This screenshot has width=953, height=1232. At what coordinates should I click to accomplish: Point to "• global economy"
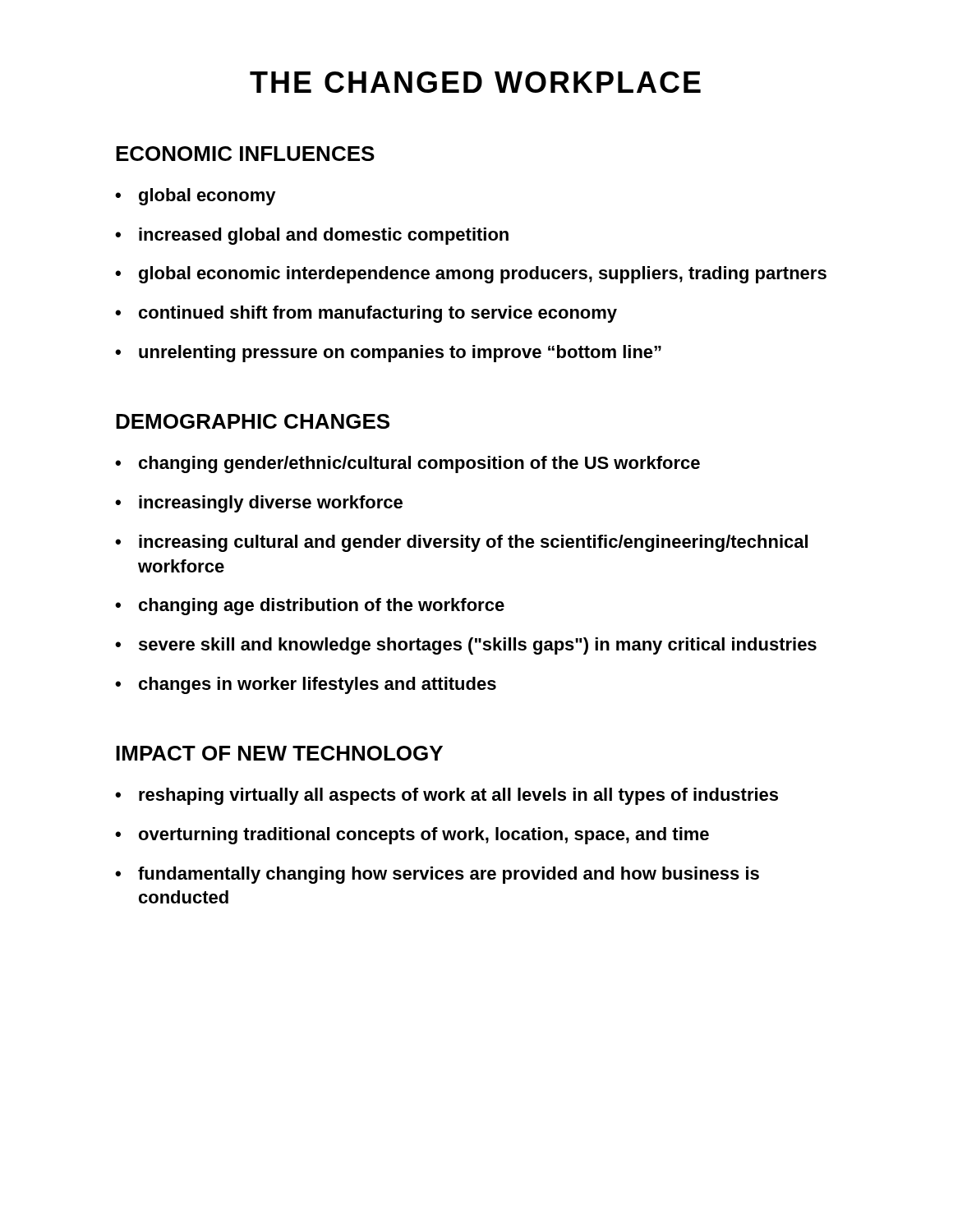pyautogui.click(x=196, y=197)
